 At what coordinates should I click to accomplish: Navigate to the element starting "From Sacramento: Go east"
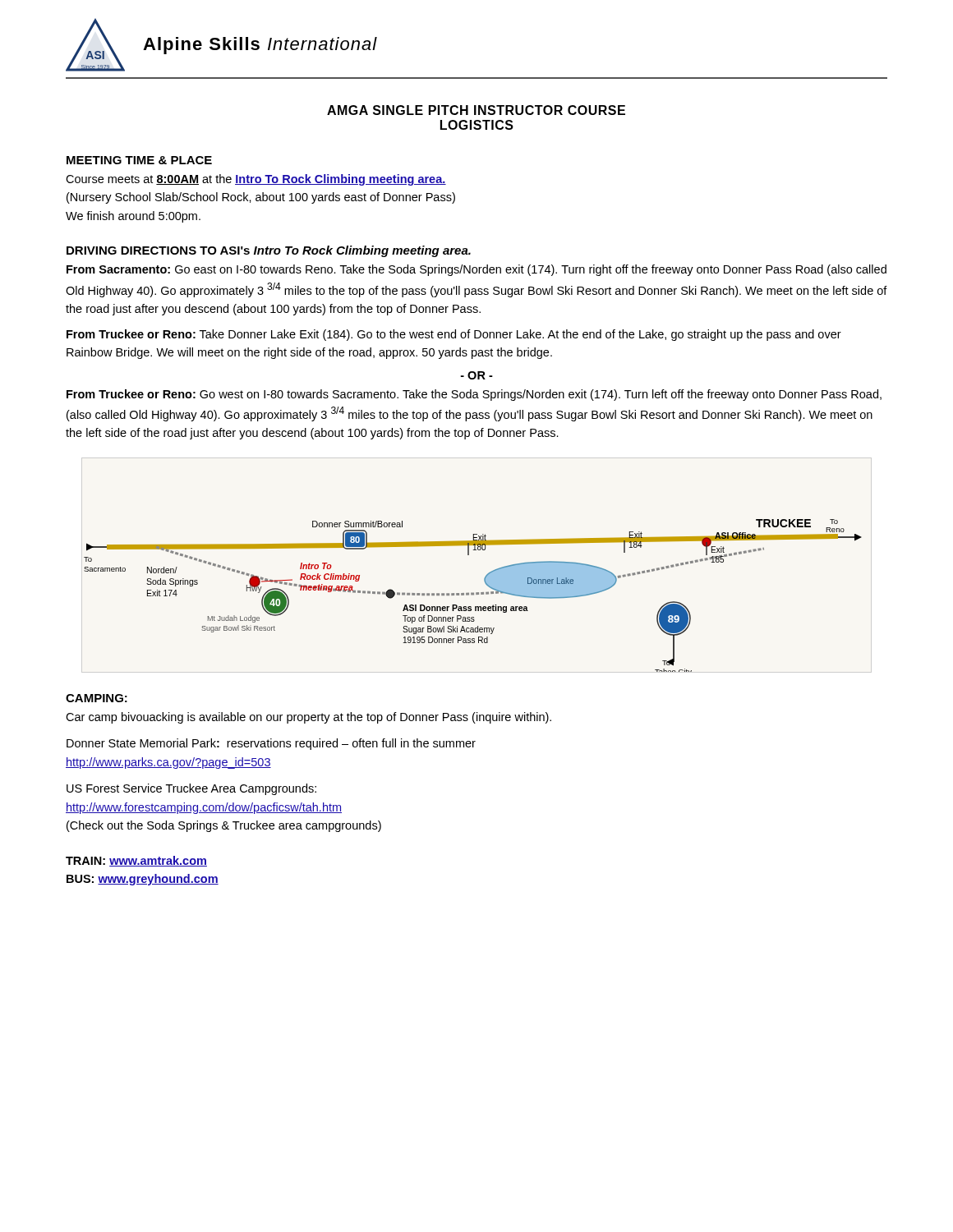click(x=476, y=289)
